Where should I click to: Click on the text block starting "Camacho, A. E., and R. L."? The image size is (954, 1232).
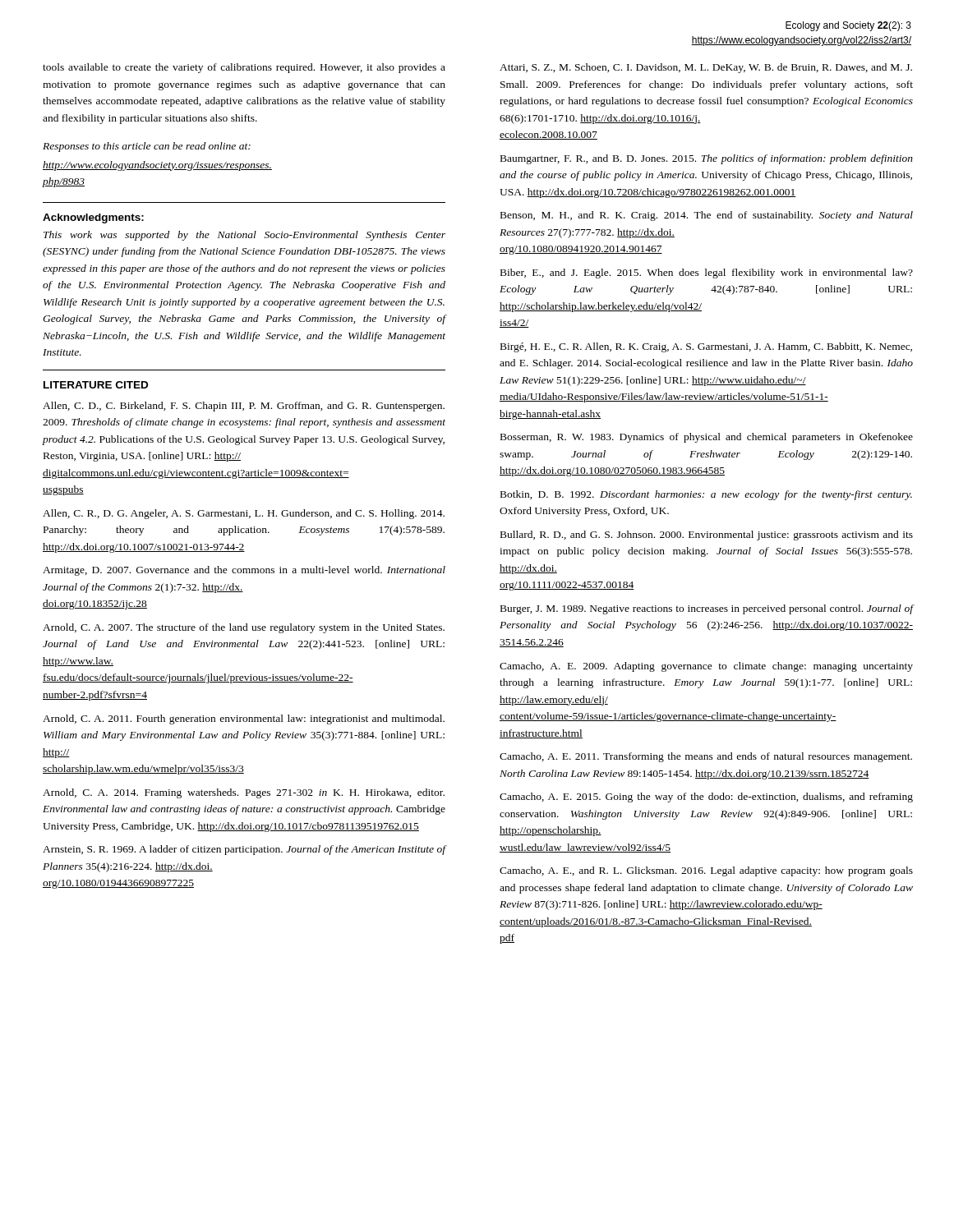706,904
